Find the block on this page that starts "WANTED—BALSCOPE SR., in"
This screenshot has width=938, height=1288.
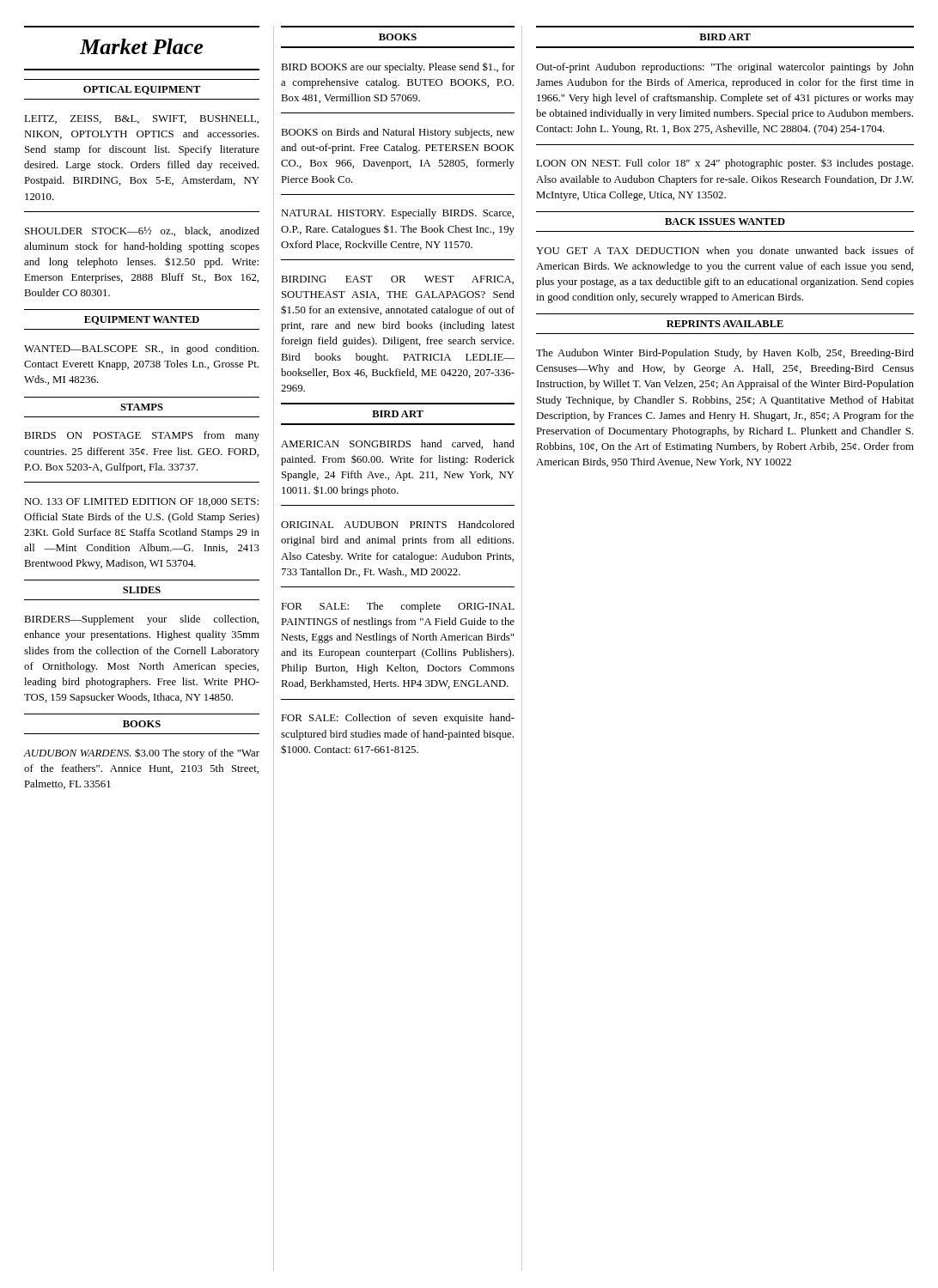[142, 364]
